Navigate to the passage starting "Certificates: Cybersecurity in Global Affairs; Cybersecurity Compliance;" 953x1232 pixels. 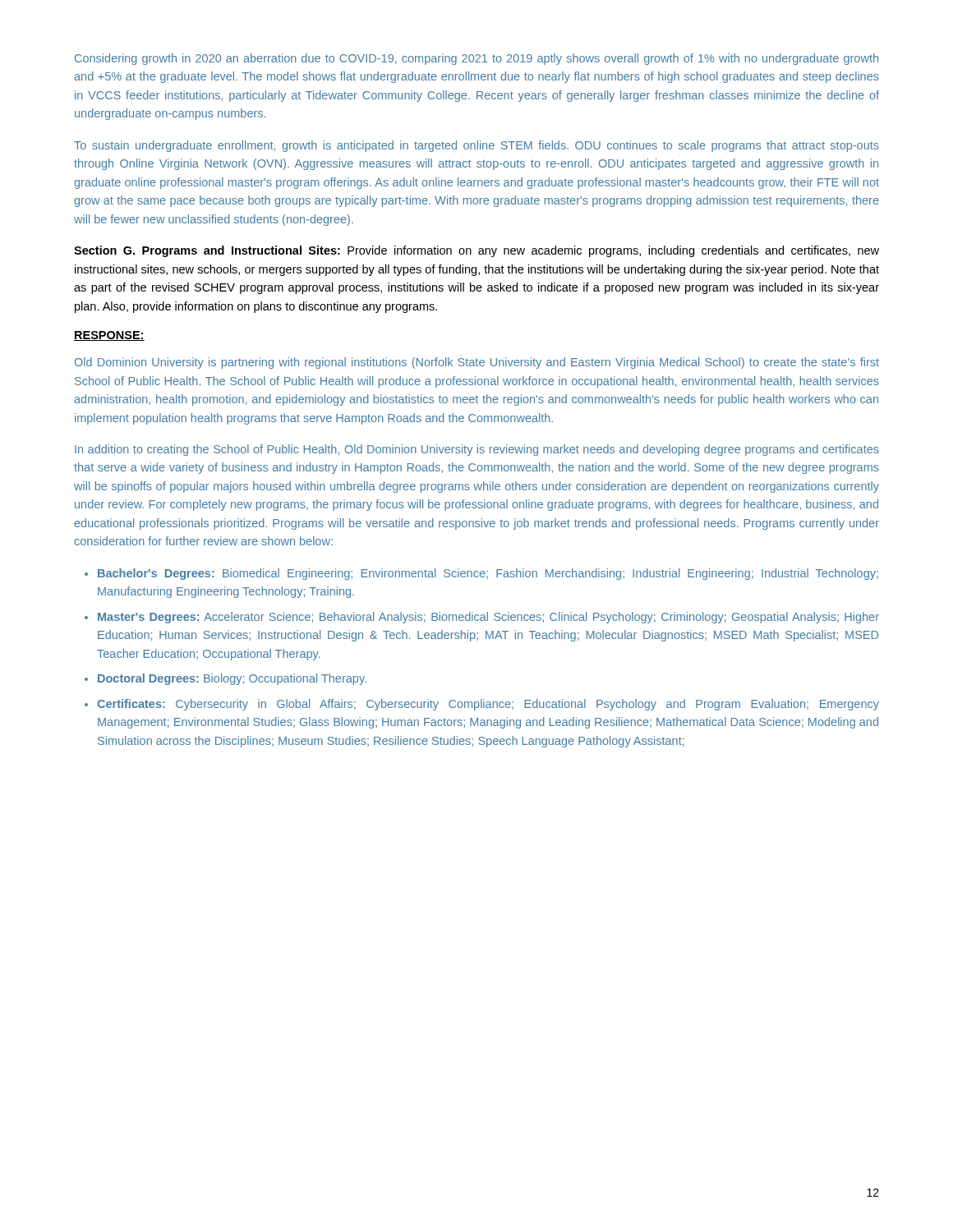[488, 722]
